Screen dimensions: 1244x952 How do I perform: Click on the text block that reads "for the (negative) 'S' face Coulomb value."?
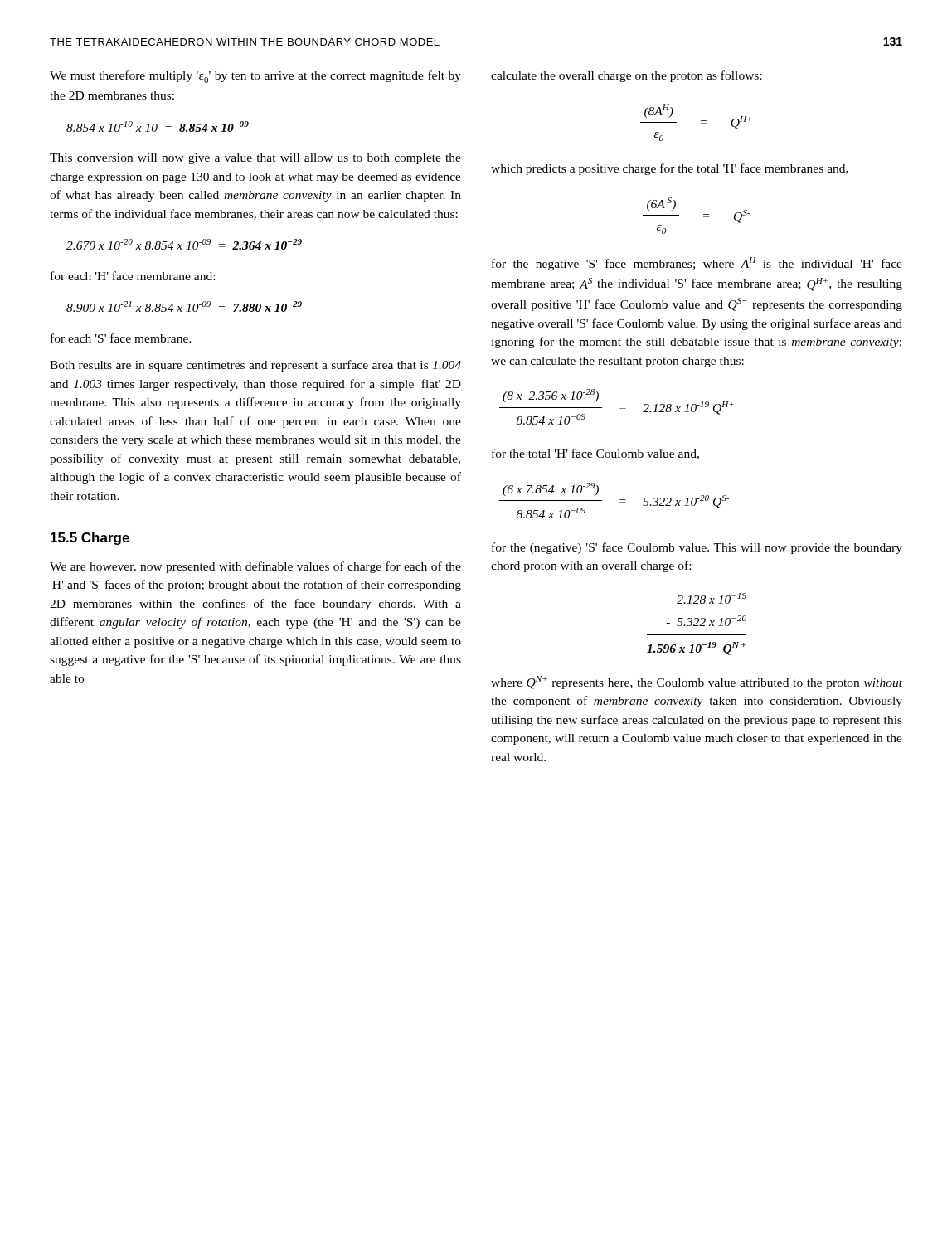[697, 556]
